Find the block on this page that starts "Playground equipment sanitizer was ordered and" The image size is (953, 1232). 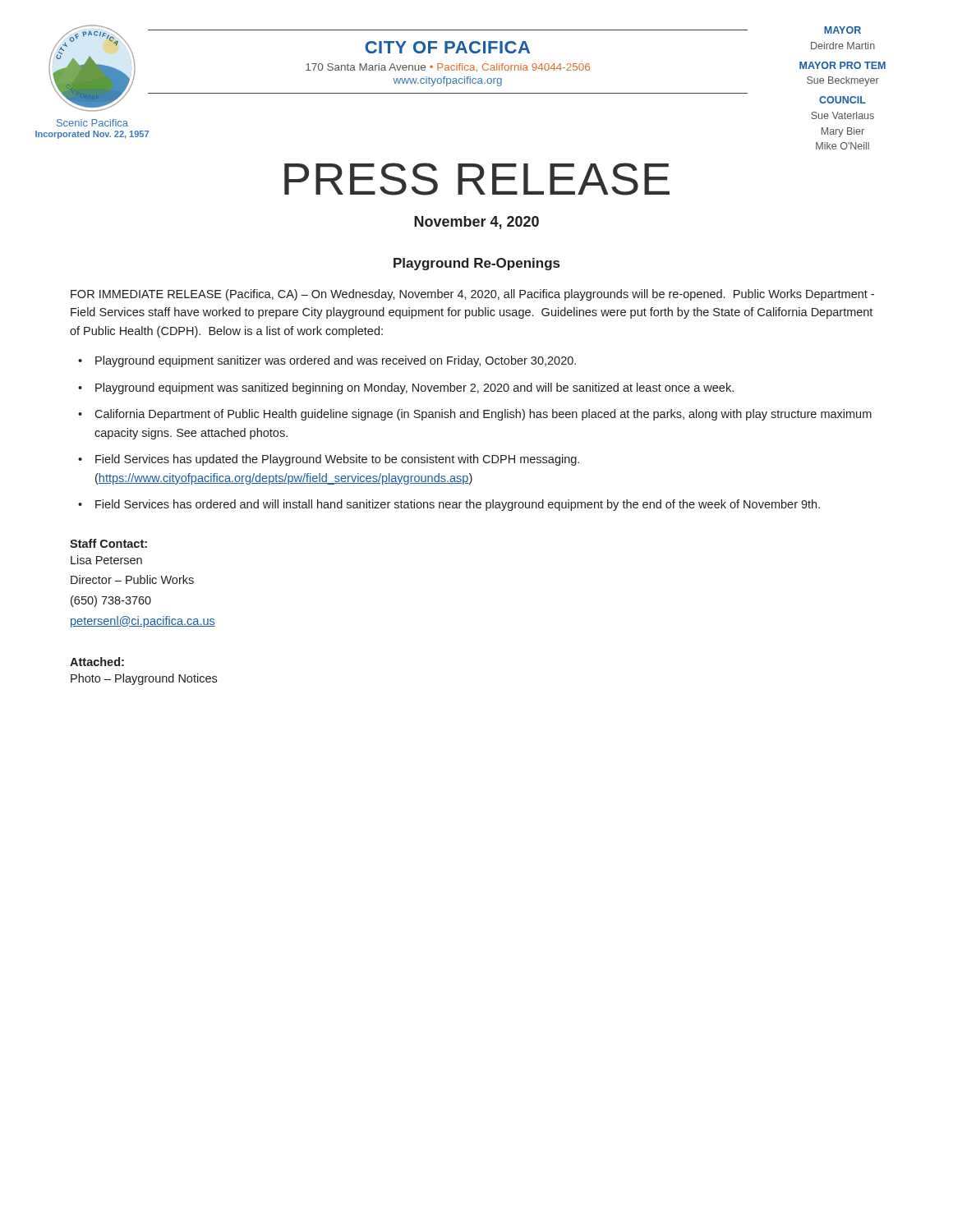[336, 361]
